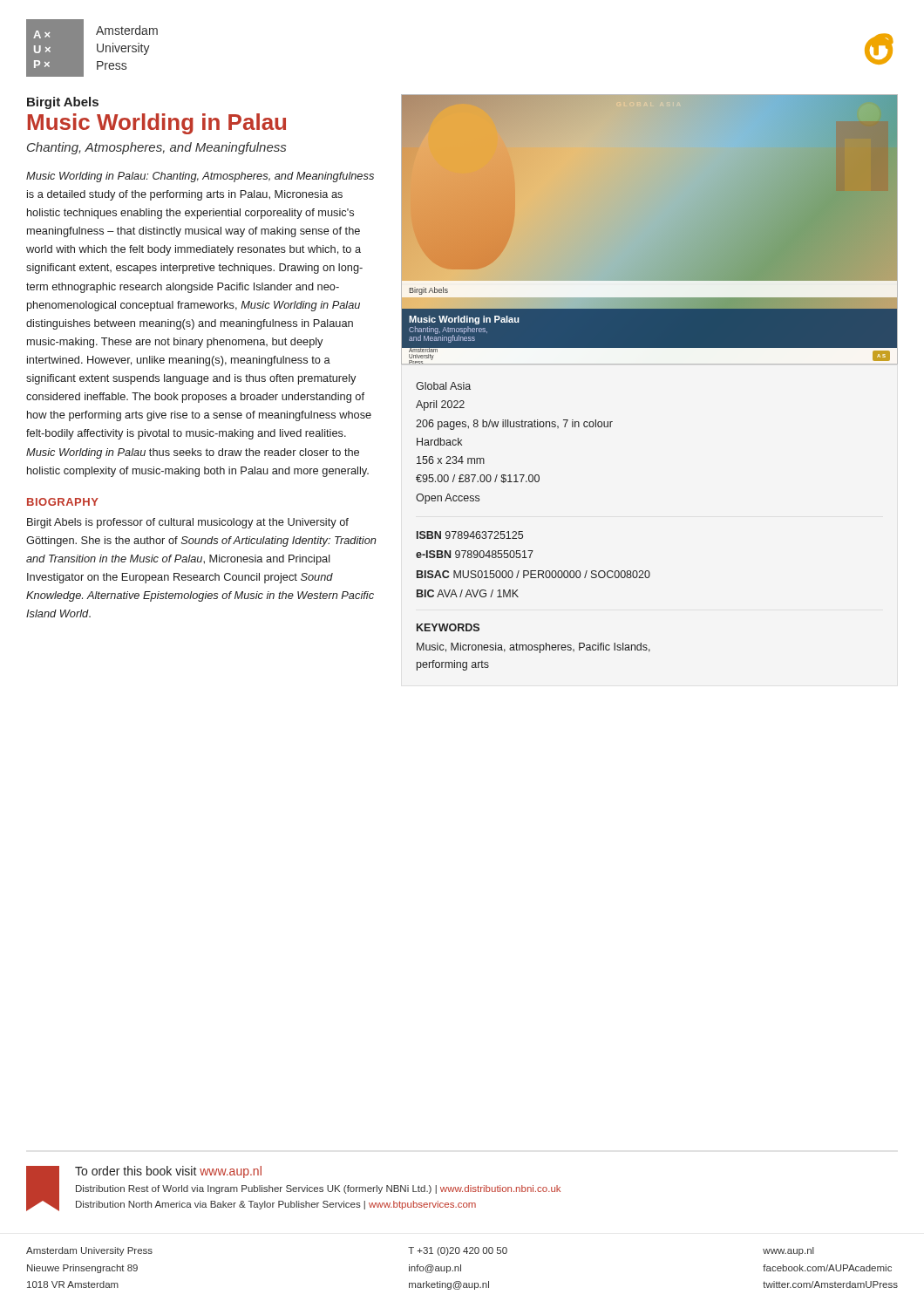
Task: Locate the illustration
Action: [x=649, y=229]
